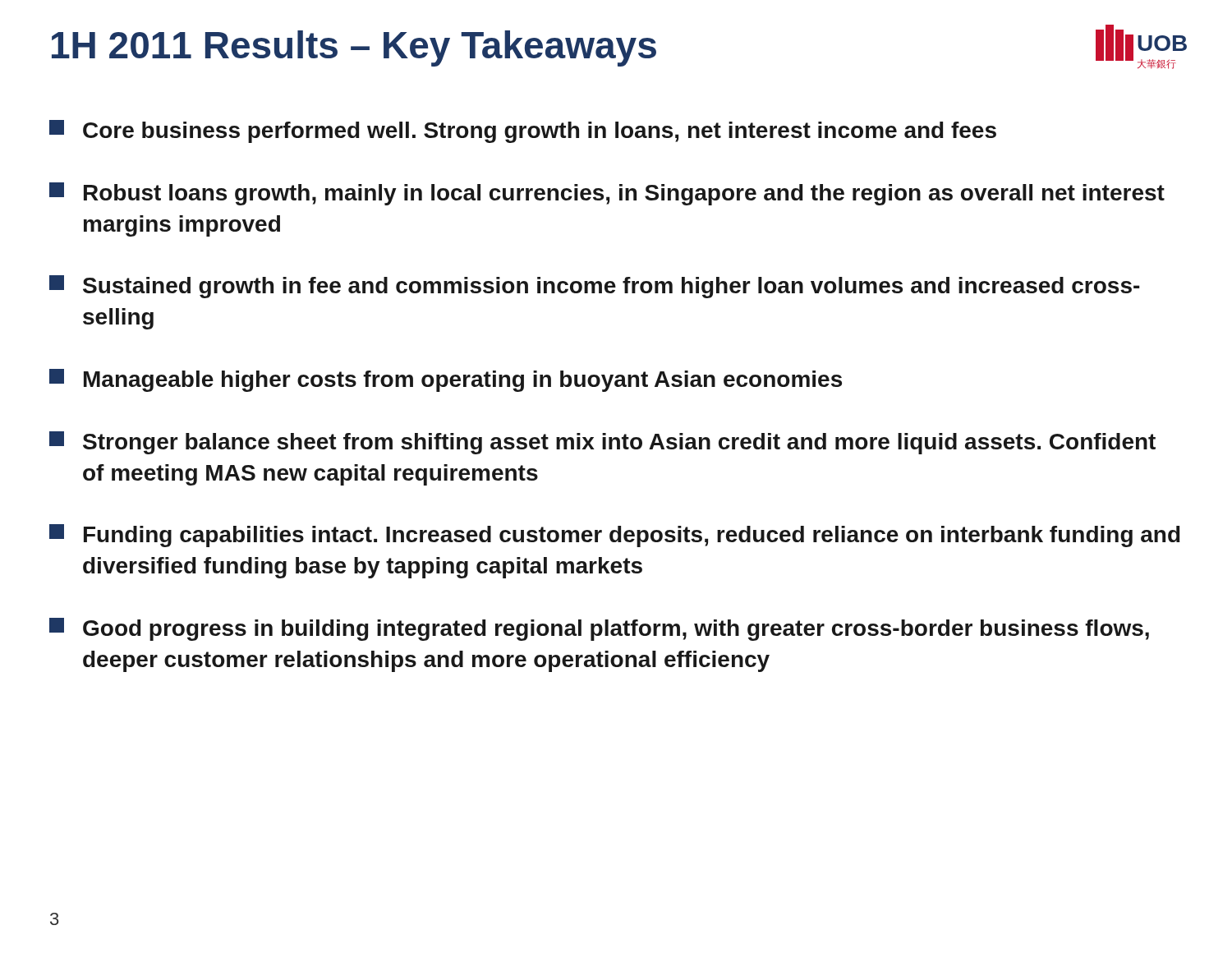The height and width of the screenshot is (953, 1232).
Task: Locate the logo
Action: point(1143,53)
